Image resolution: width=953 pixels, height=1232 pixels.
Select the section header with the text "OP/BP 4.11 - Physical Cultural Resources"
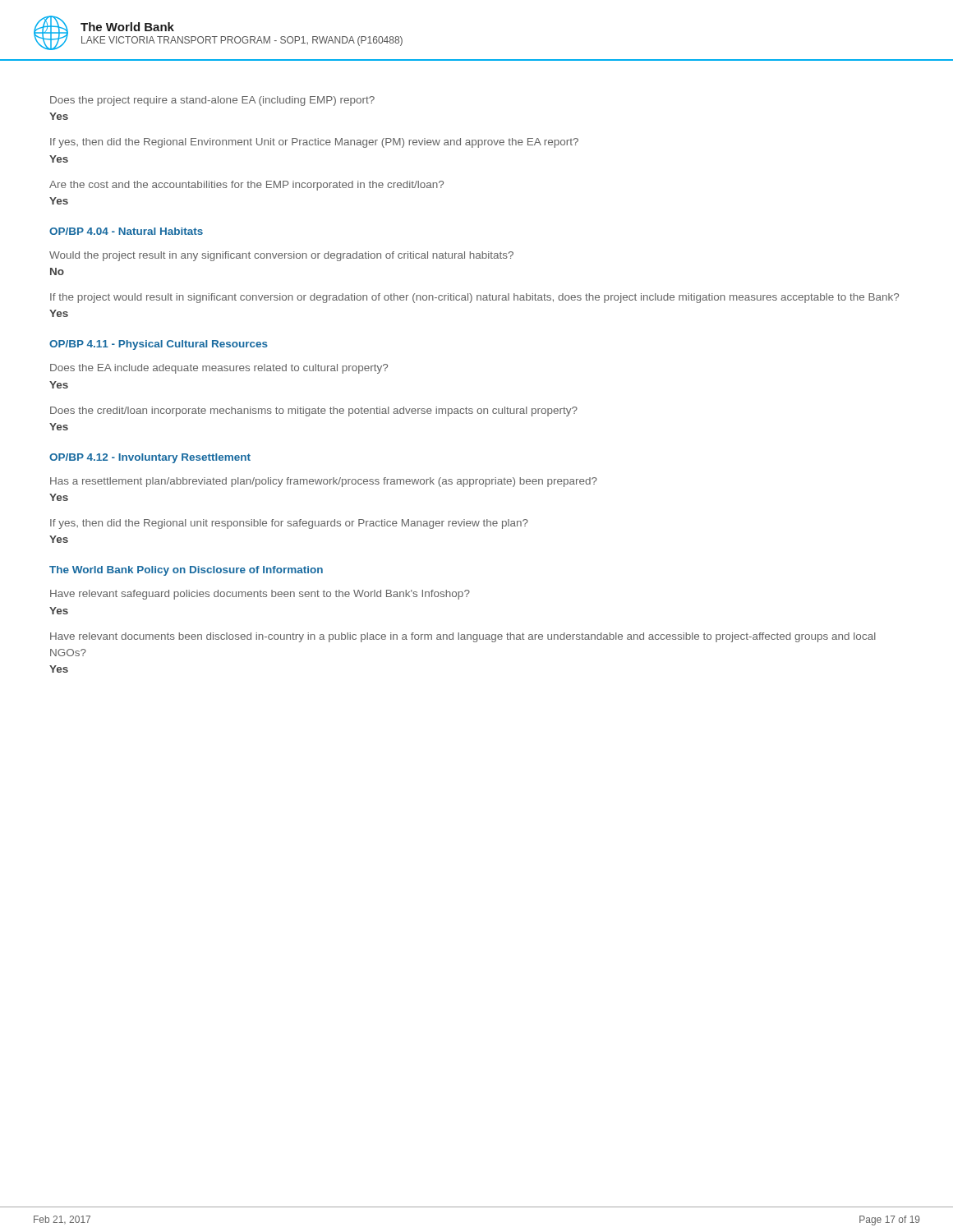click(159, 344)
